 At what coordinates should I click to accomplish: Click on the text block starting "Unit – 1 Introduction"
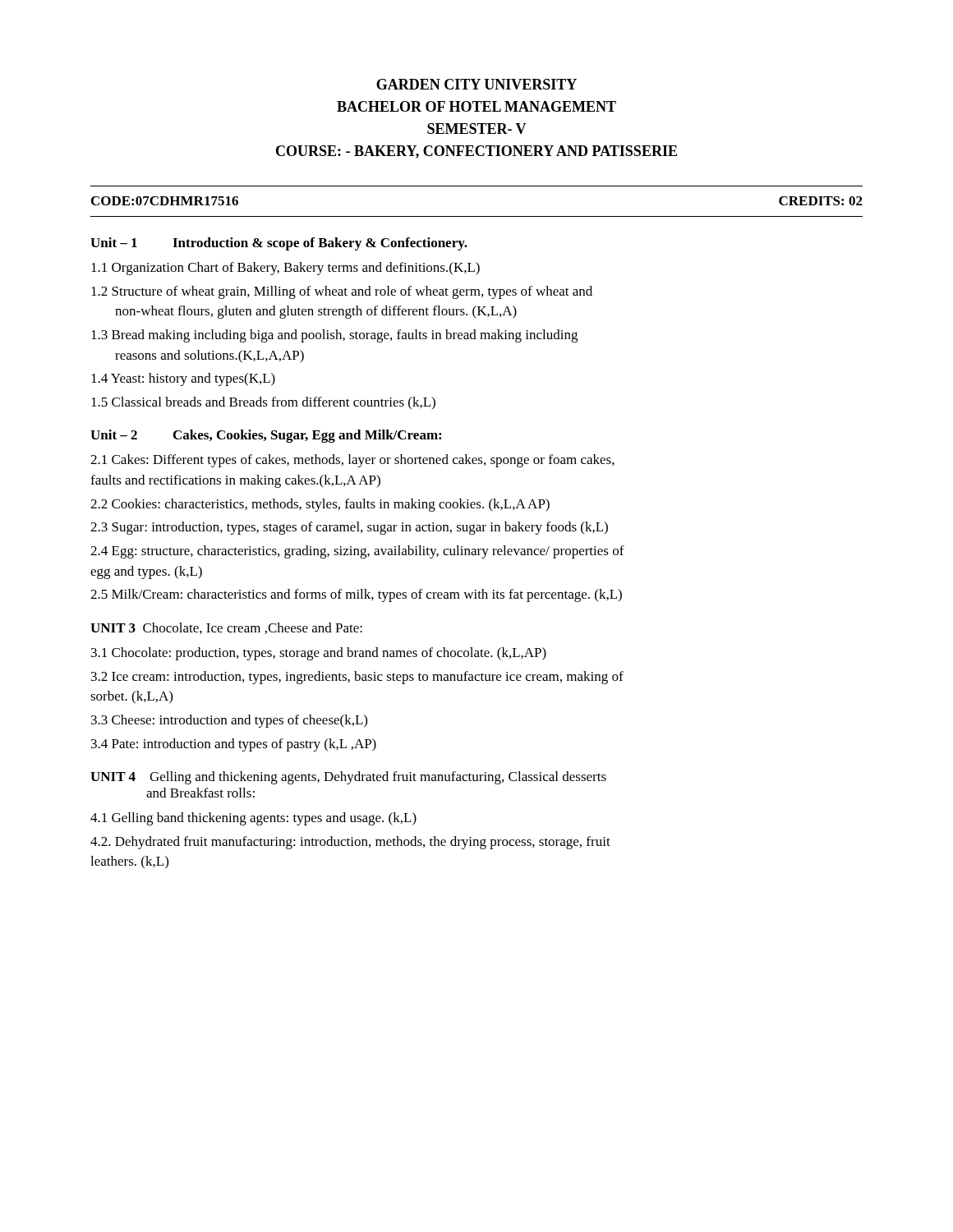[279, 243]
